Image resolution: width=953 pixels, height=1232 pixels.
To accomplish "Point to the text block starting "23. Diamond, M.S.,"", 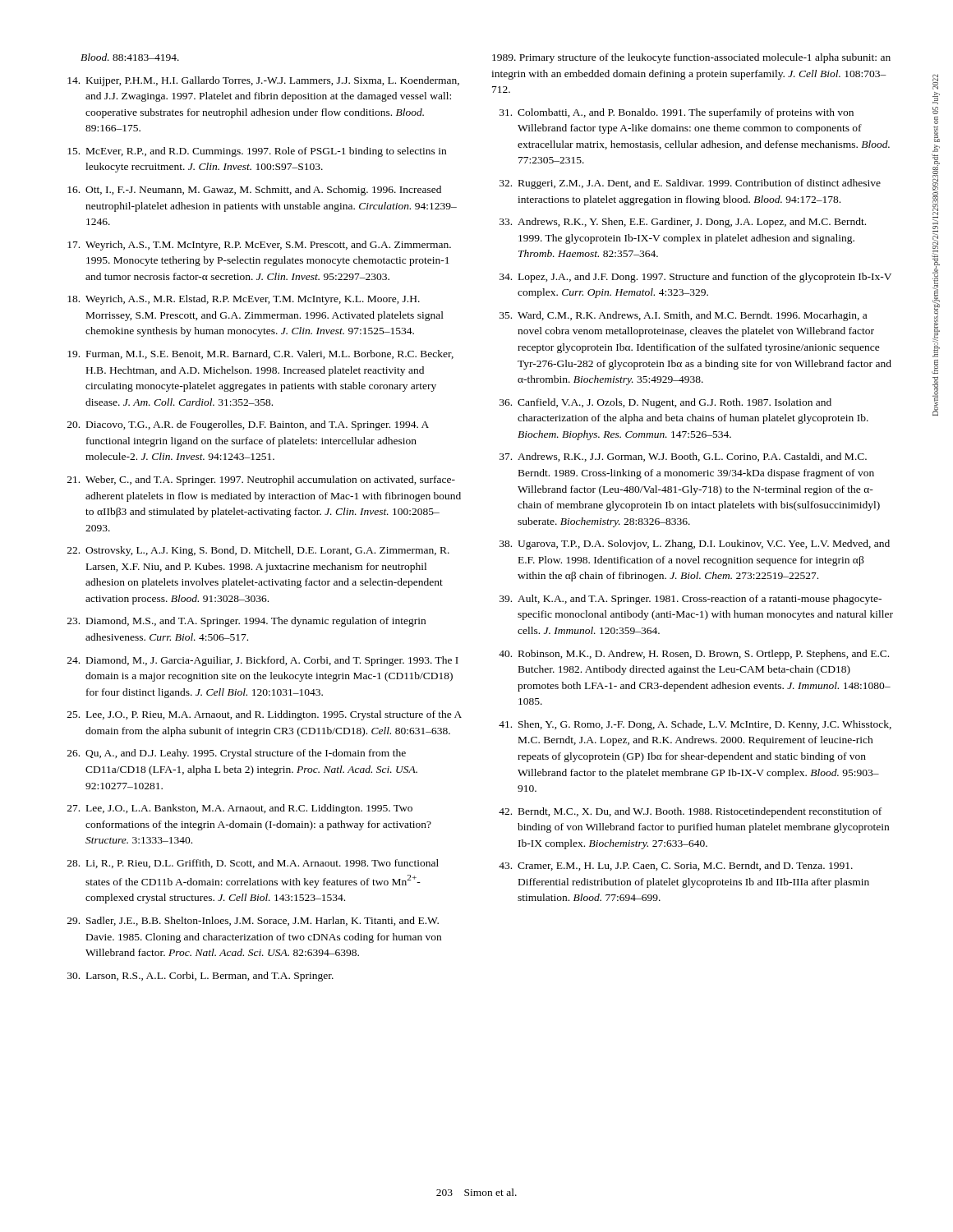I will (260, 629).
